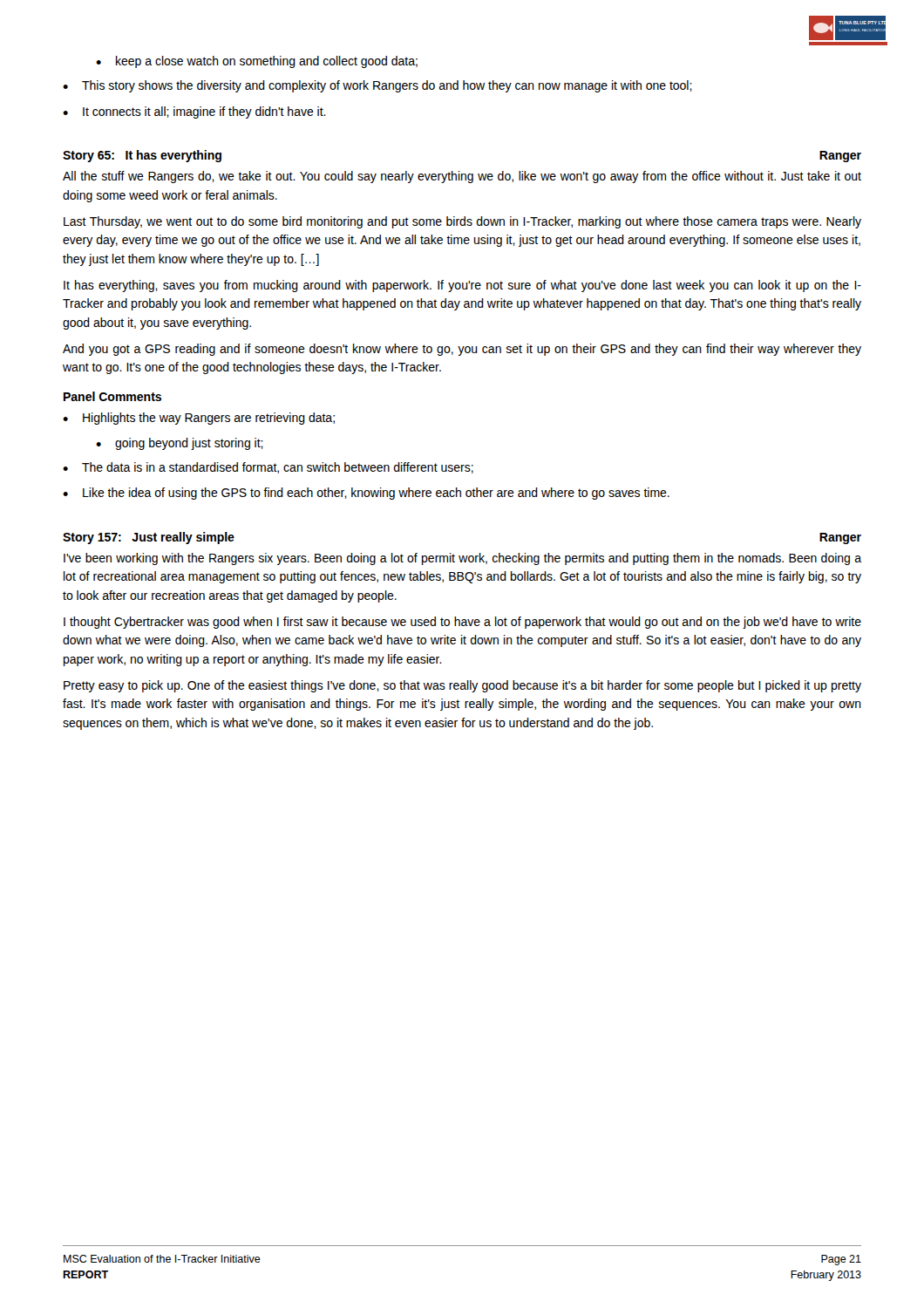Image resolution: width=924 pixels, height=1308 pixels.
Task: Find the region starting "Story 65: It has everything Ranger"
Action: [141, 156]
